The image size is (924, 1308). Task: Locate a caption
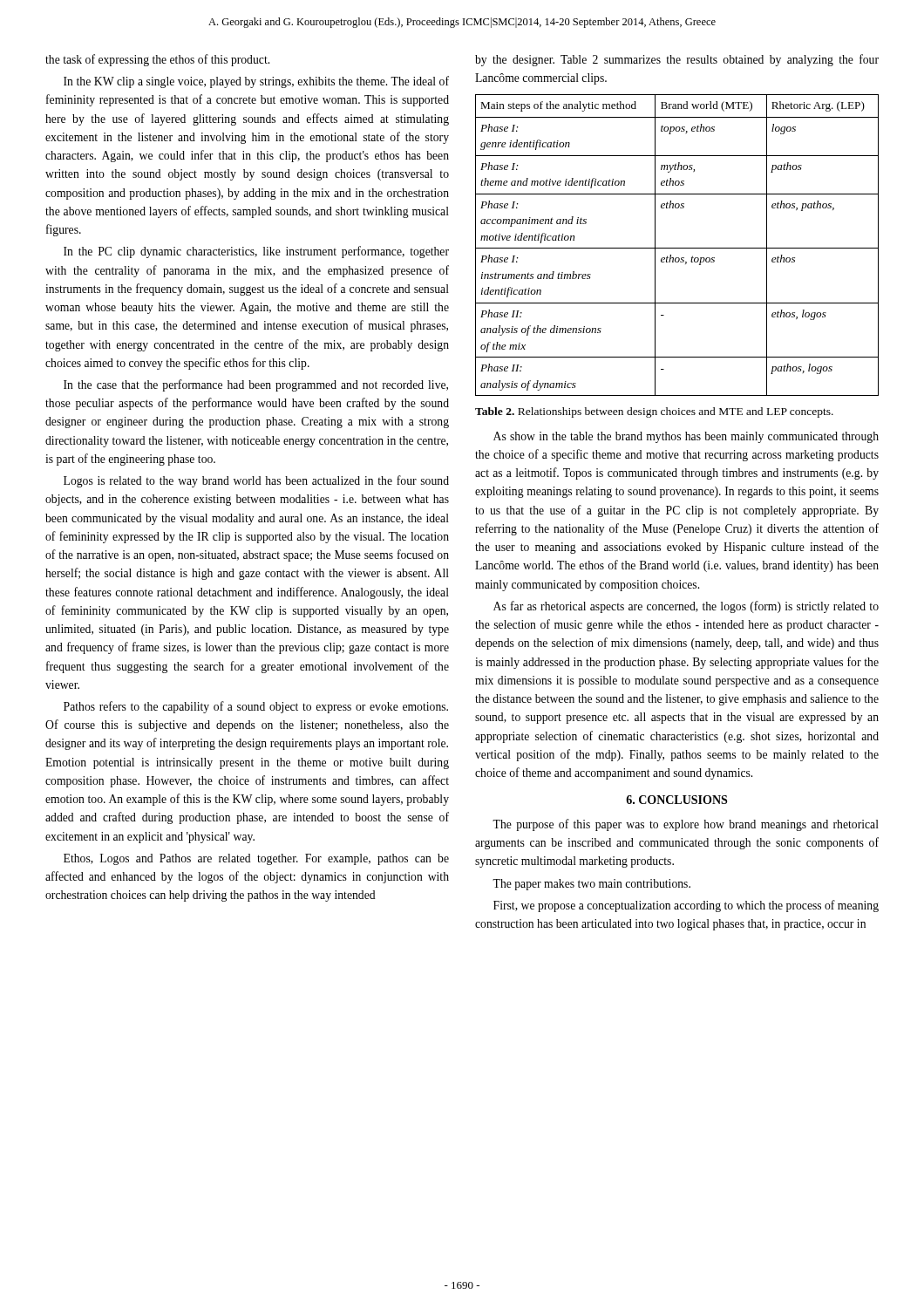coord(654,411)
